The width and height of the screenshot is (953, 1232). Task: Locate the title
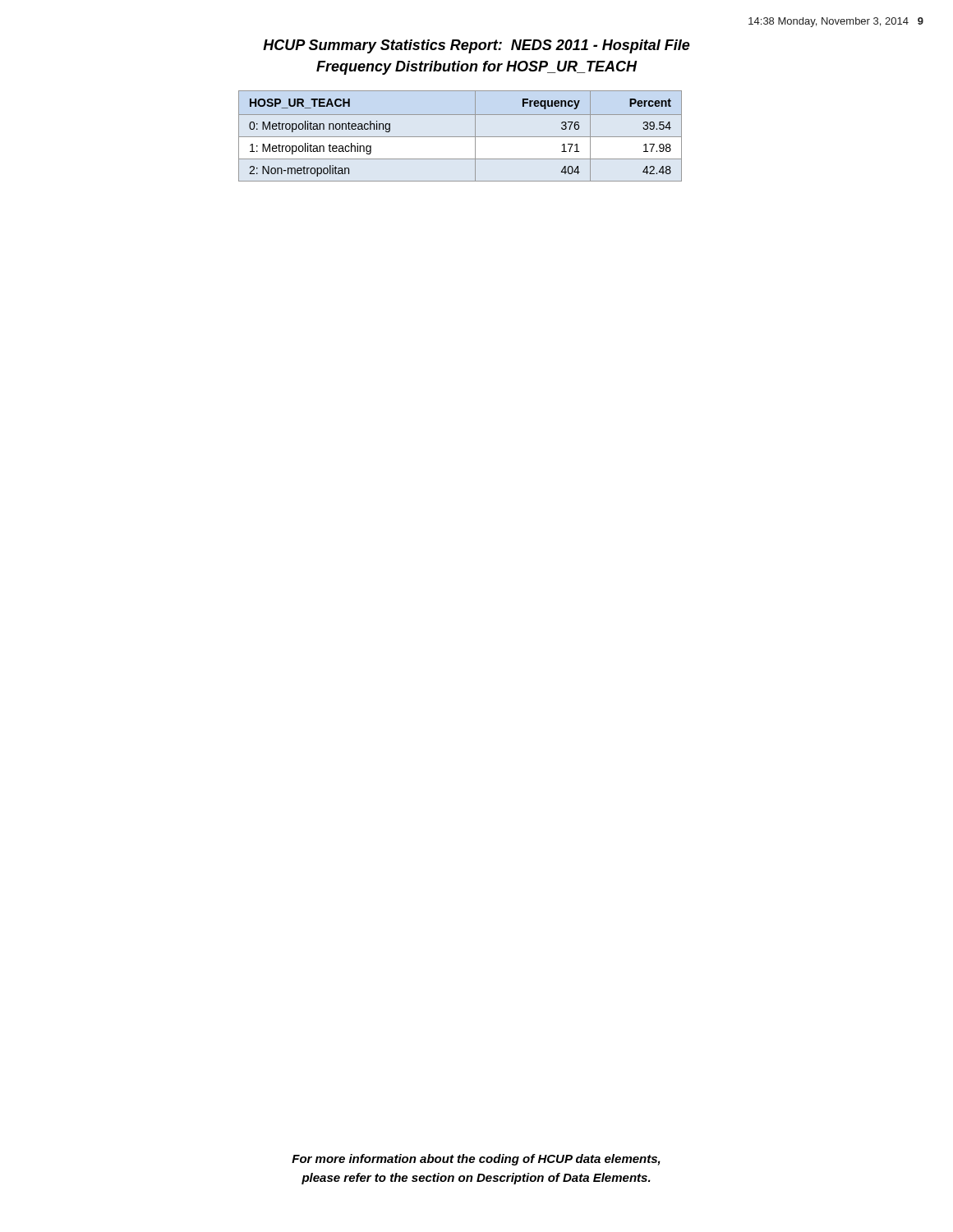pyautogui.click(x=476, y=56)
